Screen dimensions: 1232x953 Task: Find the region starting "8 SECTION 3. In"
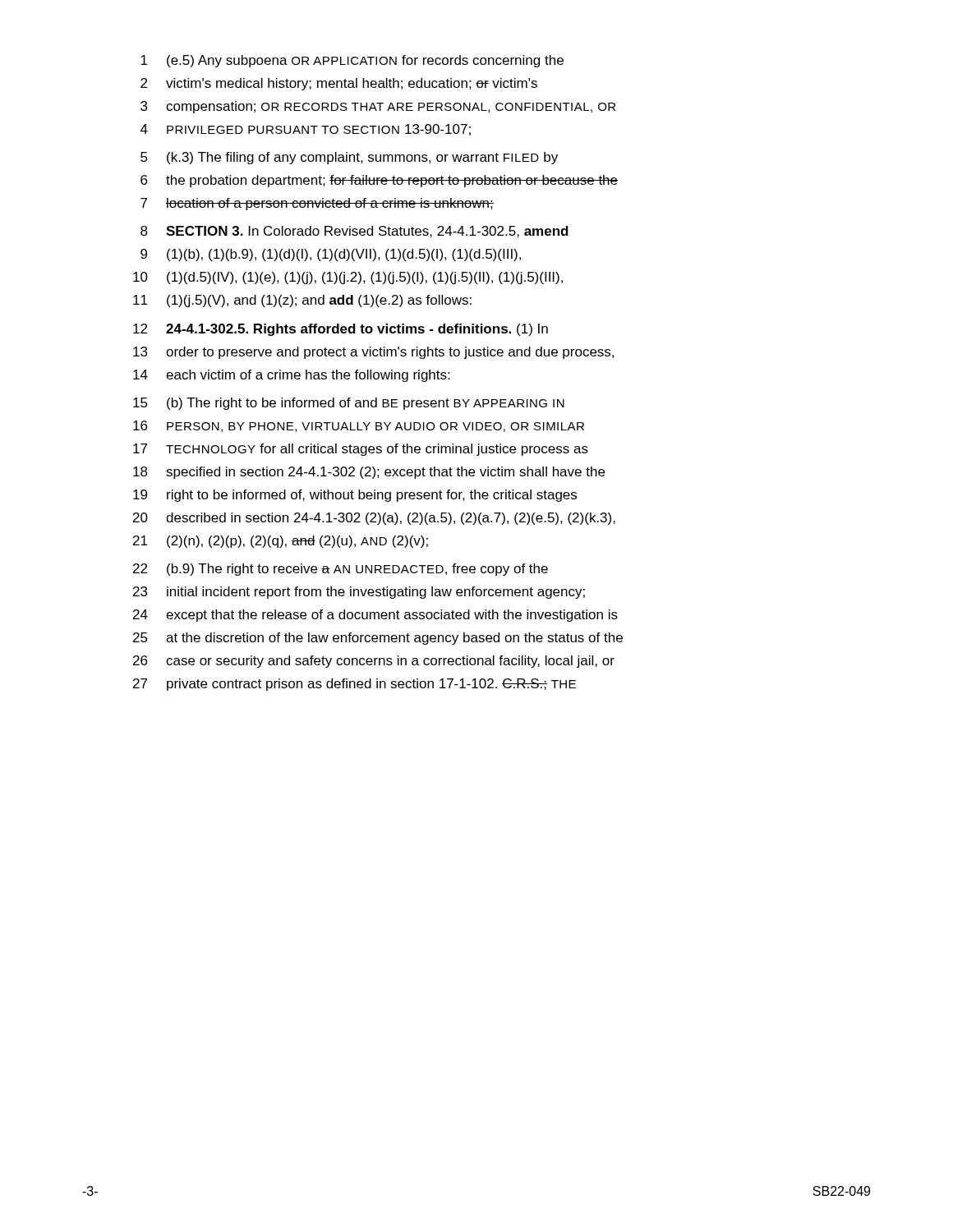[x=489, y=232]
